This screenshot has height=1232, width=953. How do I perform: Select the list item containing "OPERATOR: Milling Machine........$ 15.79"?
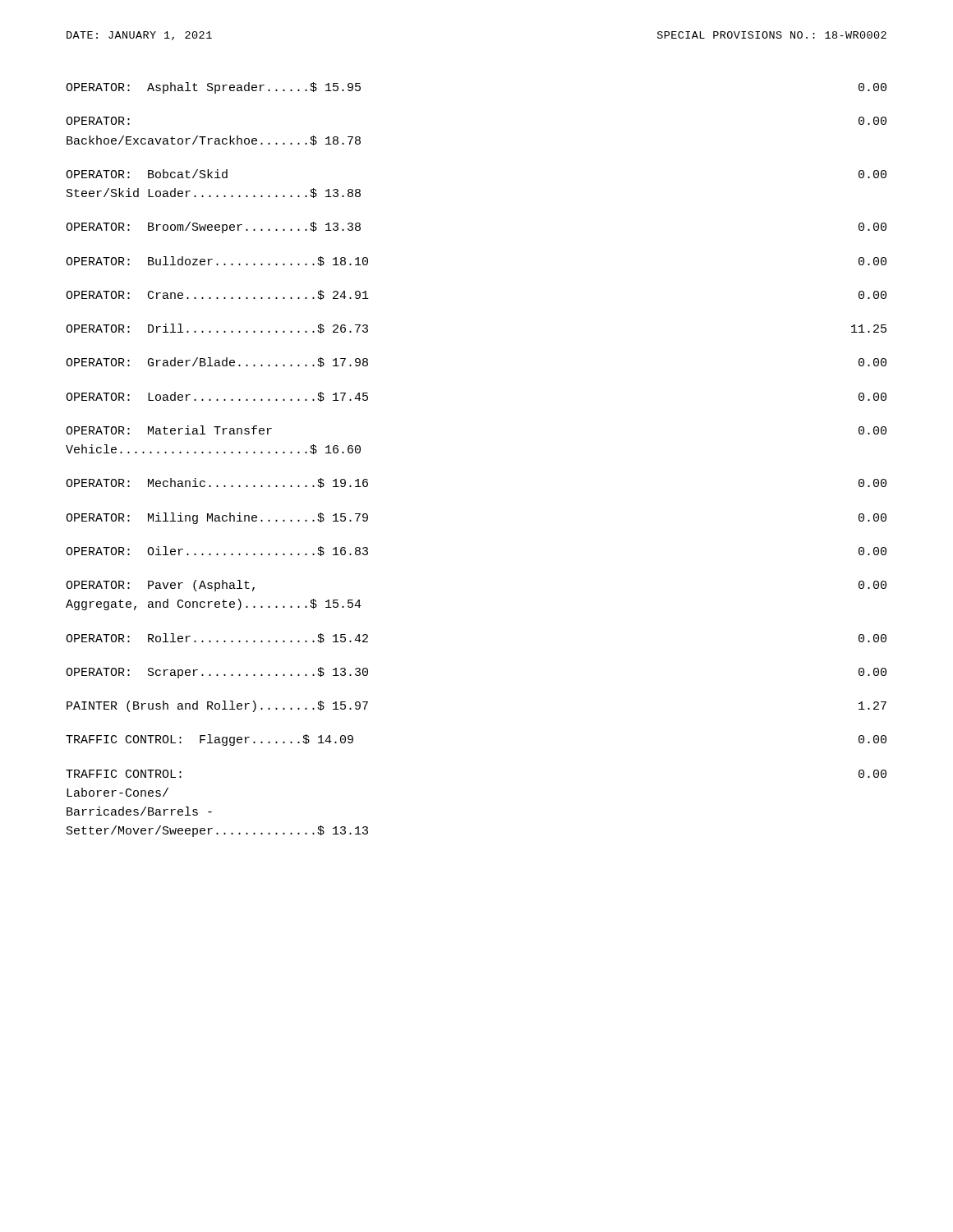(101, 518)
